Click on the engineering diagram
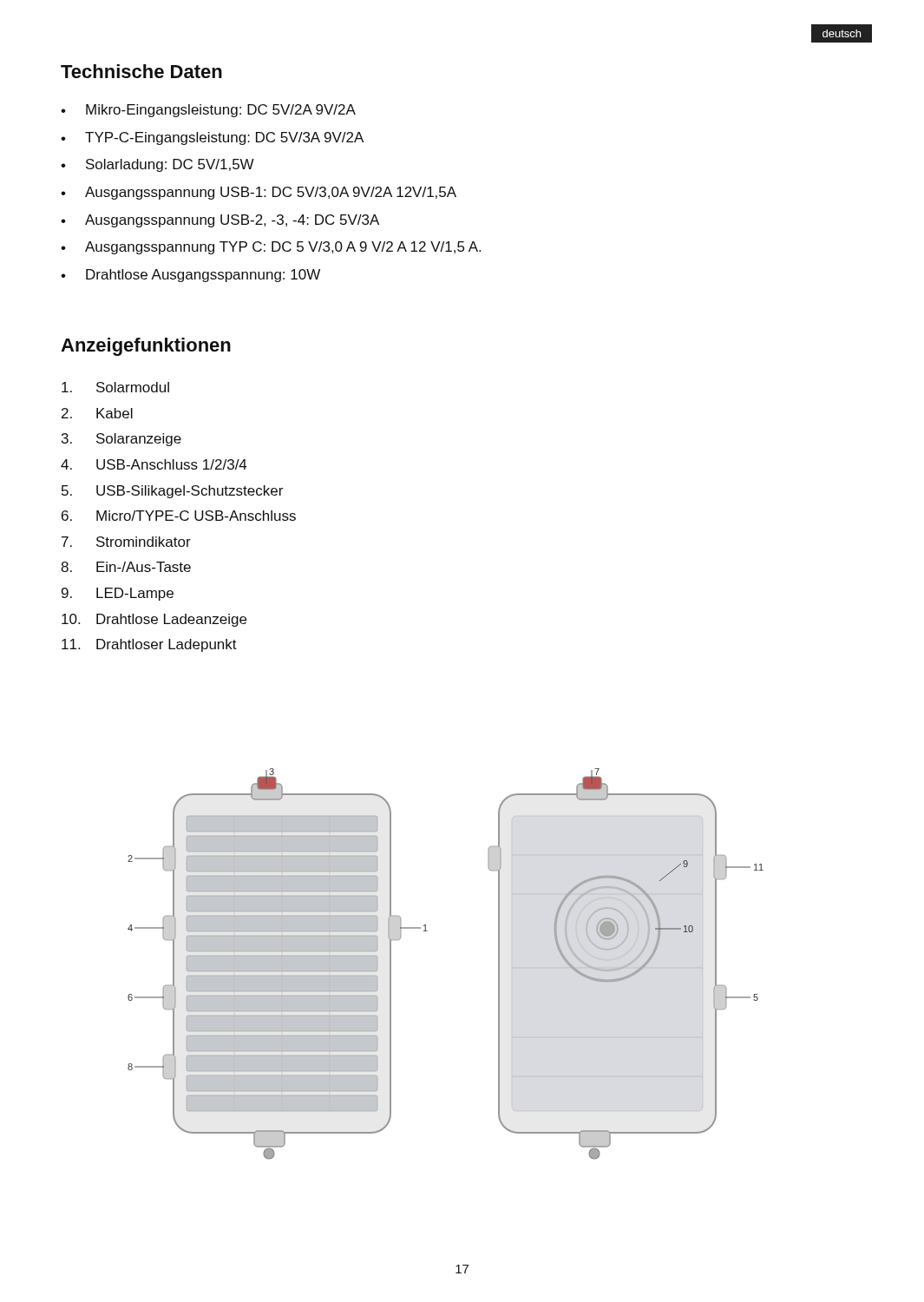The width and height of the screenshot is (924, 1302). 451,968
